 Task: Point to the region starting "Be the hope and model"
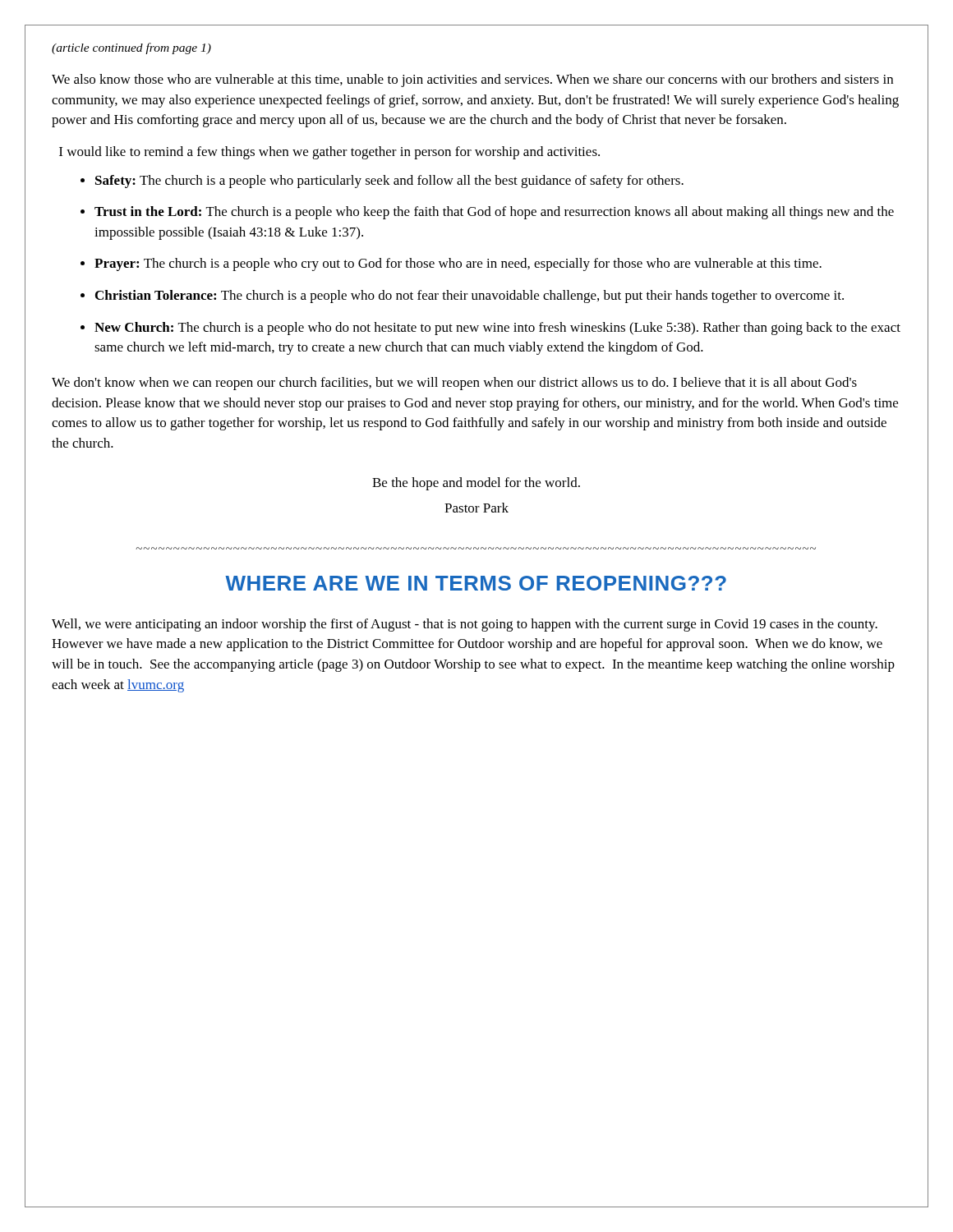pos(476,482)
